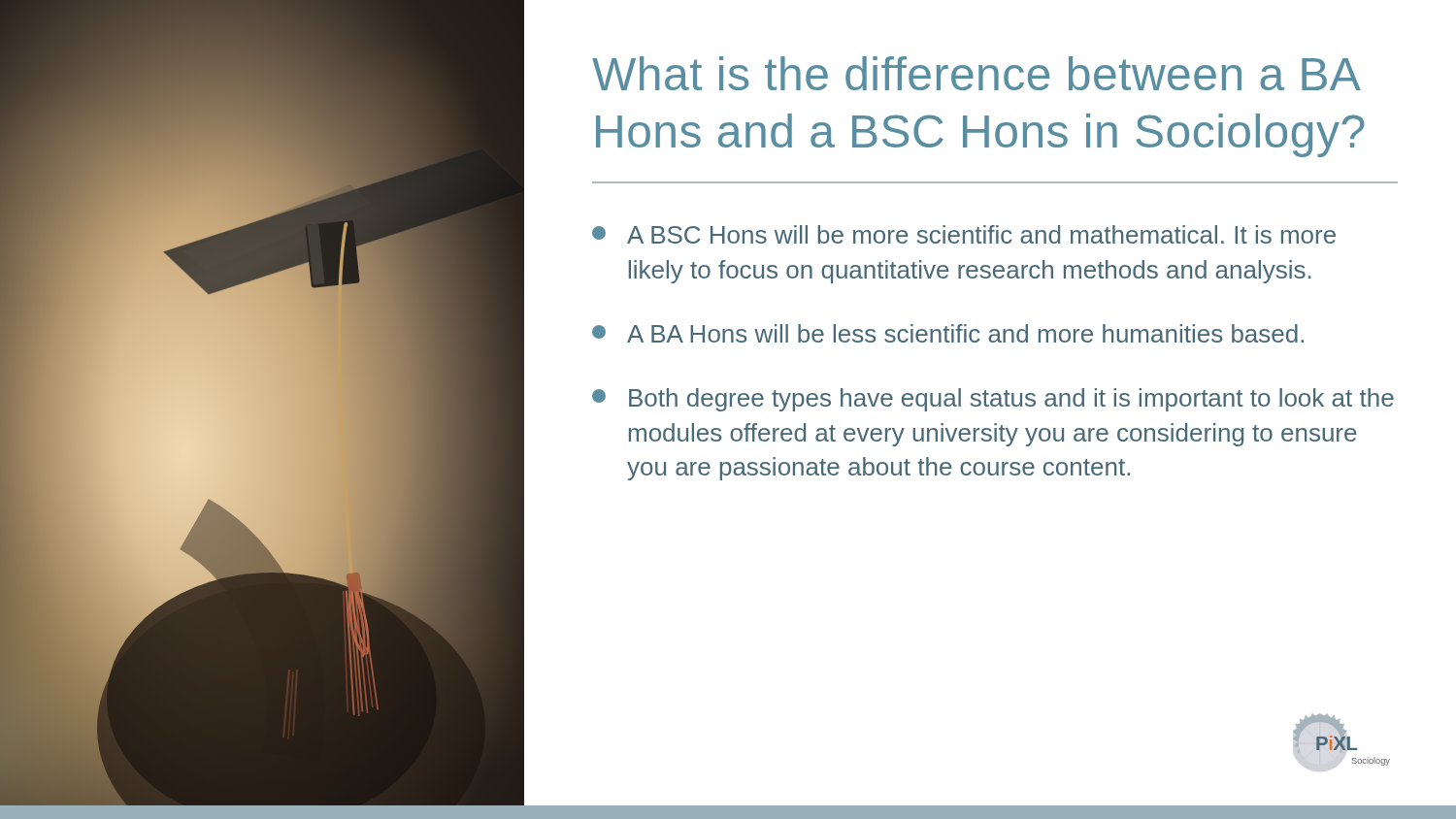Click on the logo

coord(1351,743)
